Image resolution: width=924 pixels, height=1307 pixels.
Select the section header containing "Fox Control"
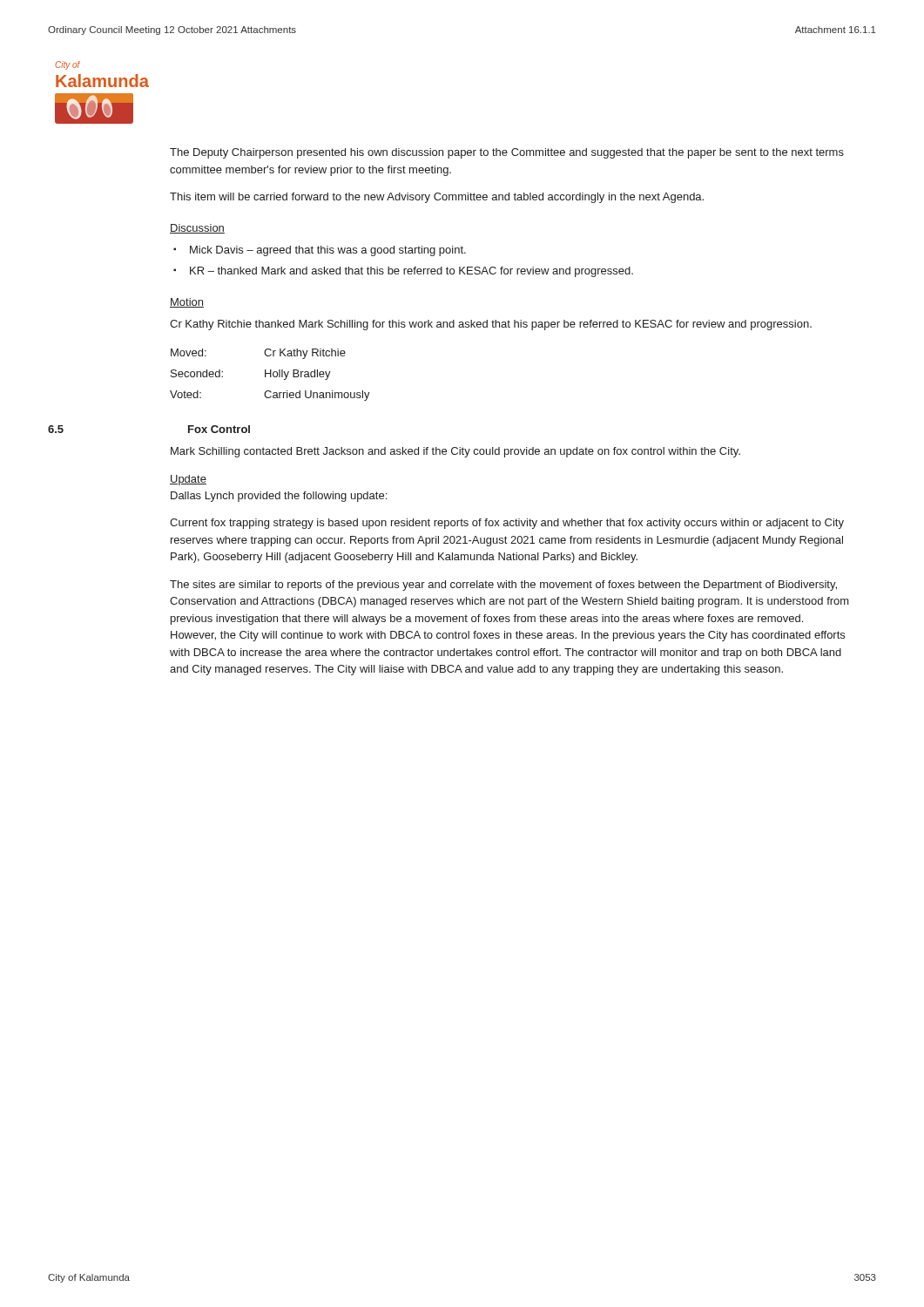(219, 429)
